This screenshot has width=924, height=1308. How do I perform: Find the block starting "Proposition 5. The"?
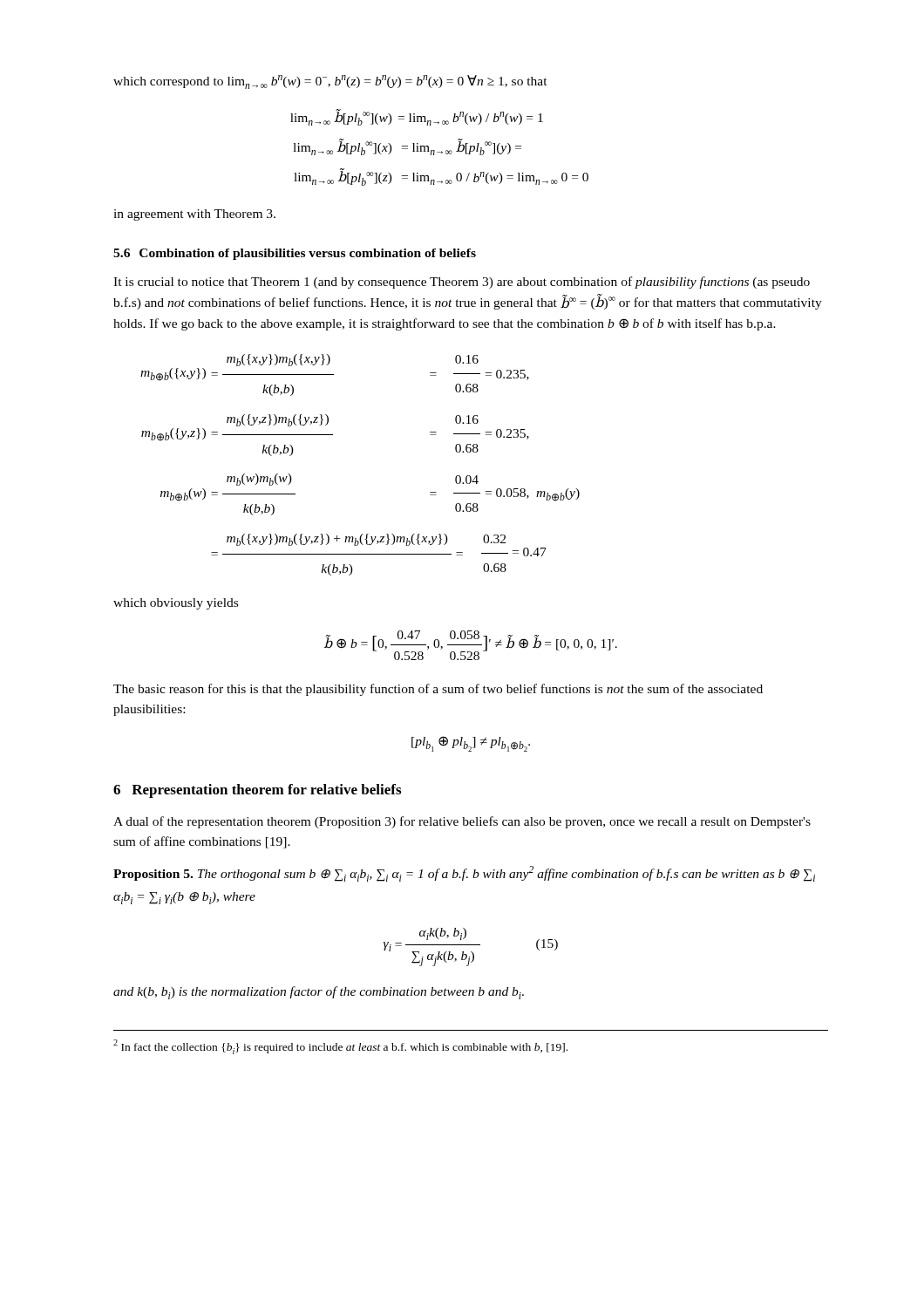pyautogui.click(x=464, y=886)
